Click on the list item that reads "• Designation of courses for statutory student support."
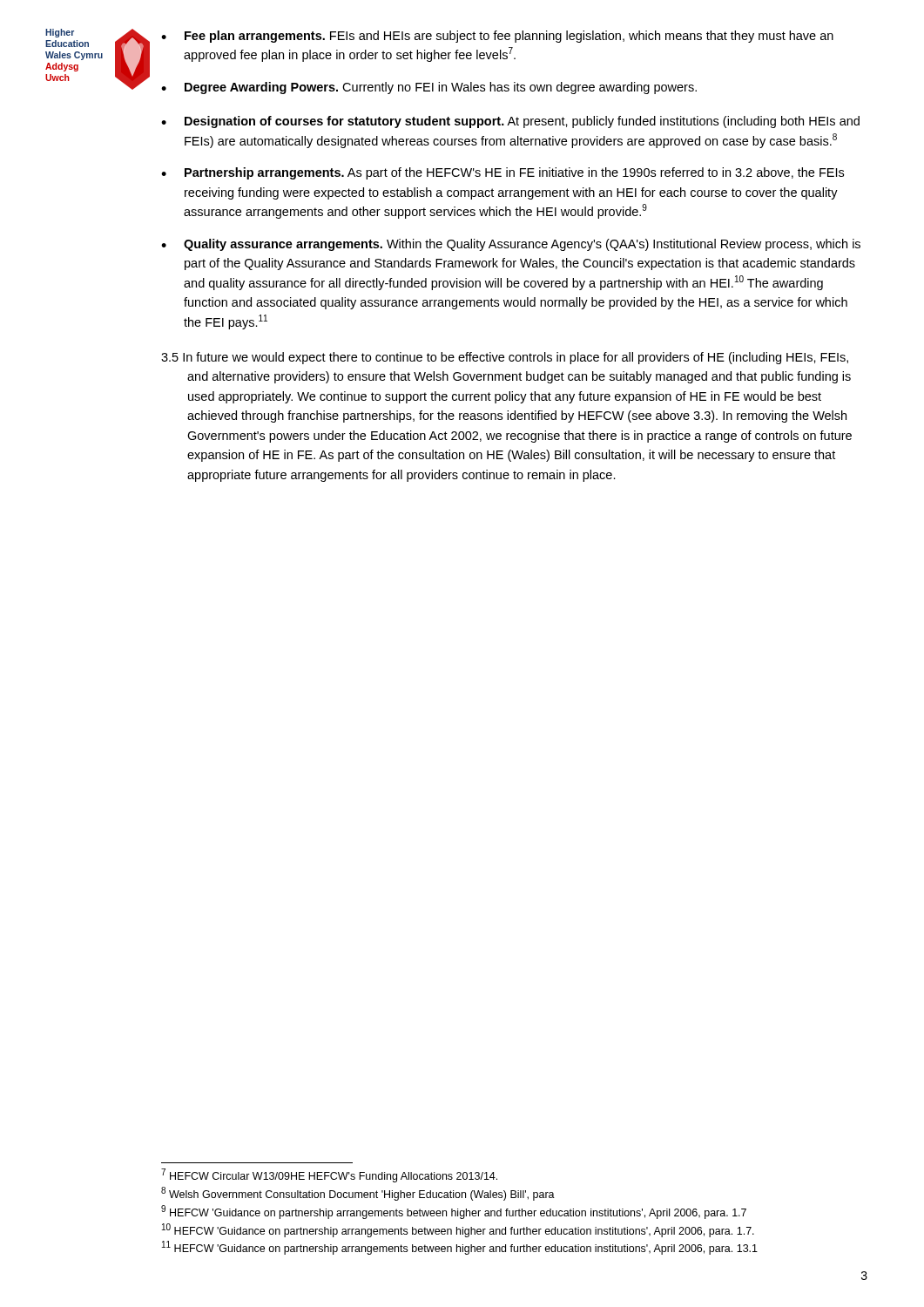The height and width of the screenshot is (1307, 924). (x=514, y=131)
